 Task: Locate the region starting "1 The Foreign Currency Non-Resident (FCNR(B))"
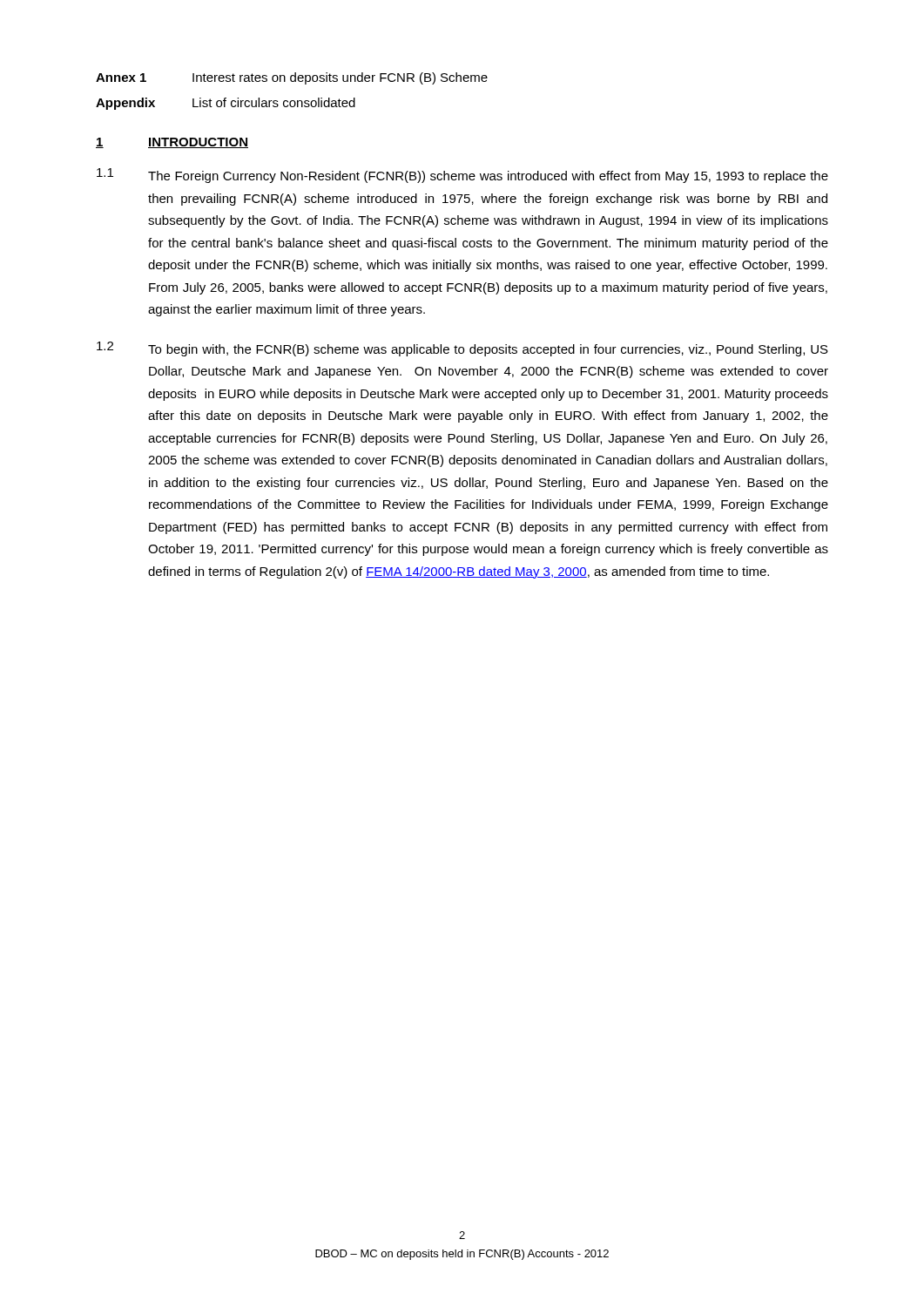coord(462,242)
